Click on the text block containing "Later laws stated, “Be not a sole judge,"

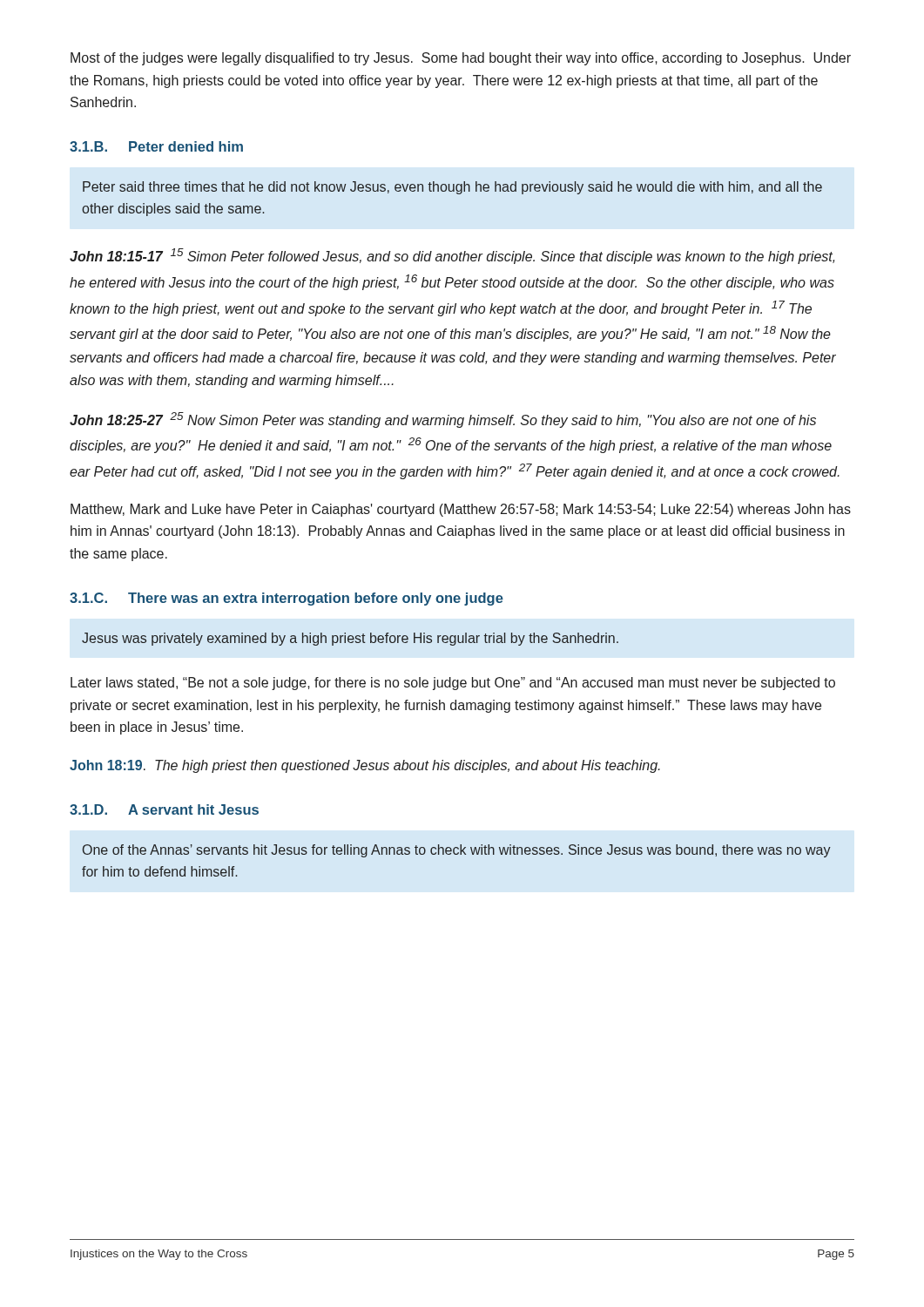pos(453,705)
